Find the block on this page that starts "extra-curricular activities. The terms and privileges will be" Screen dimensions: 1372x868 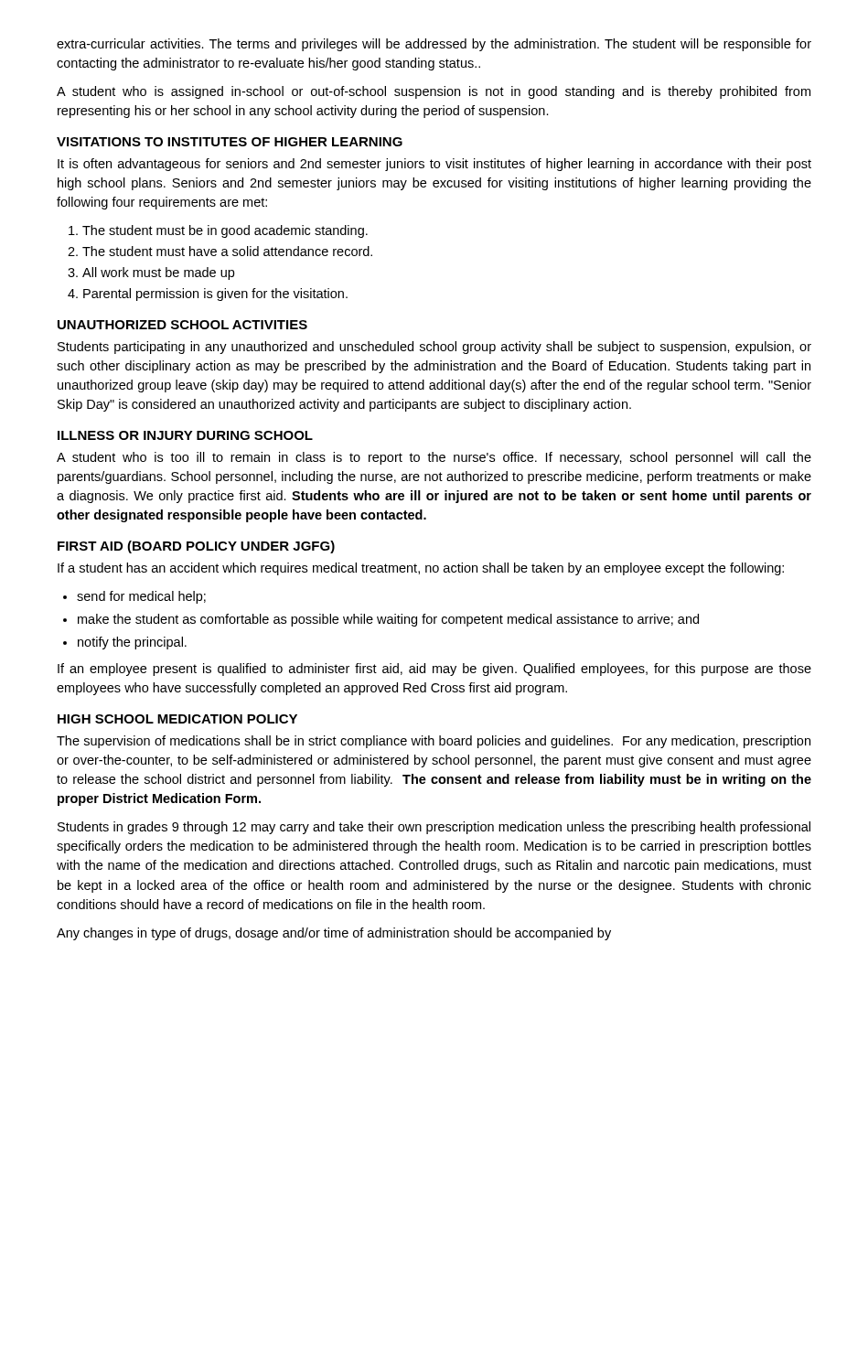click(434, 54)
